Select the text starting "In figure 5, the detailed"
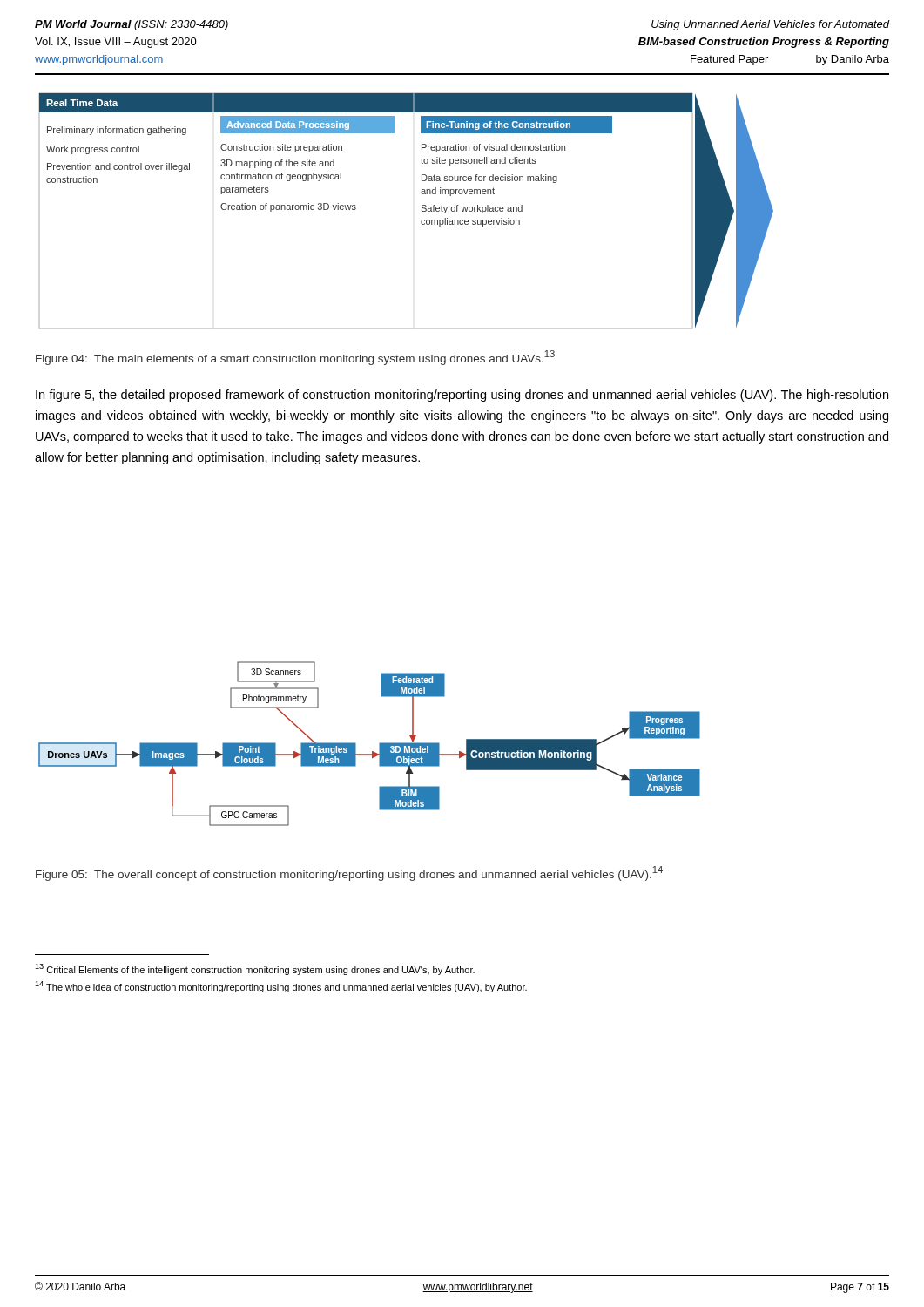The height and width of the screenshot is (1307, 924). click(x=462, y=426)
